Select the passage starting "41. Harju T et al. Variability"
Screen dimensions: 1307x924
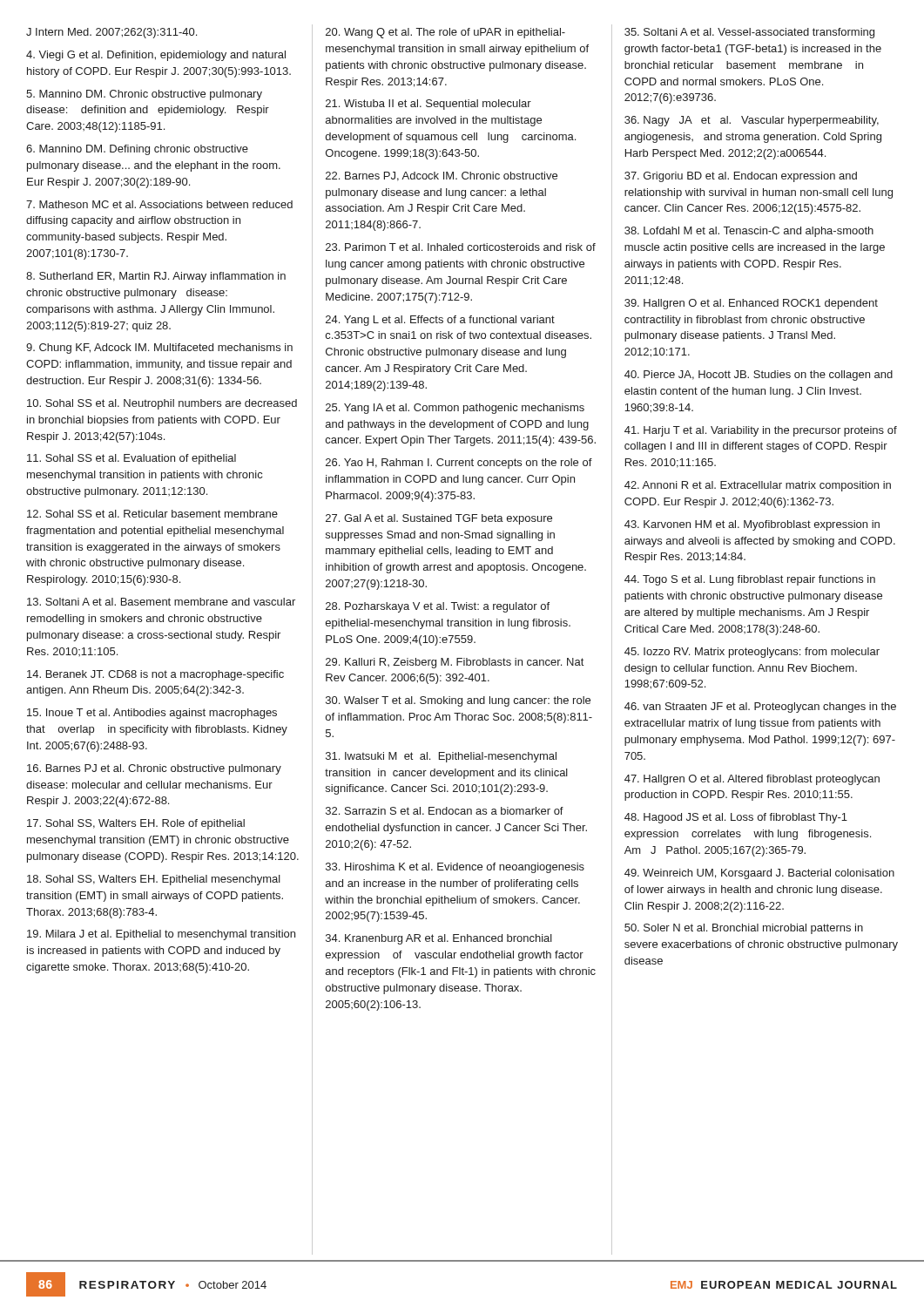(760, 446)
